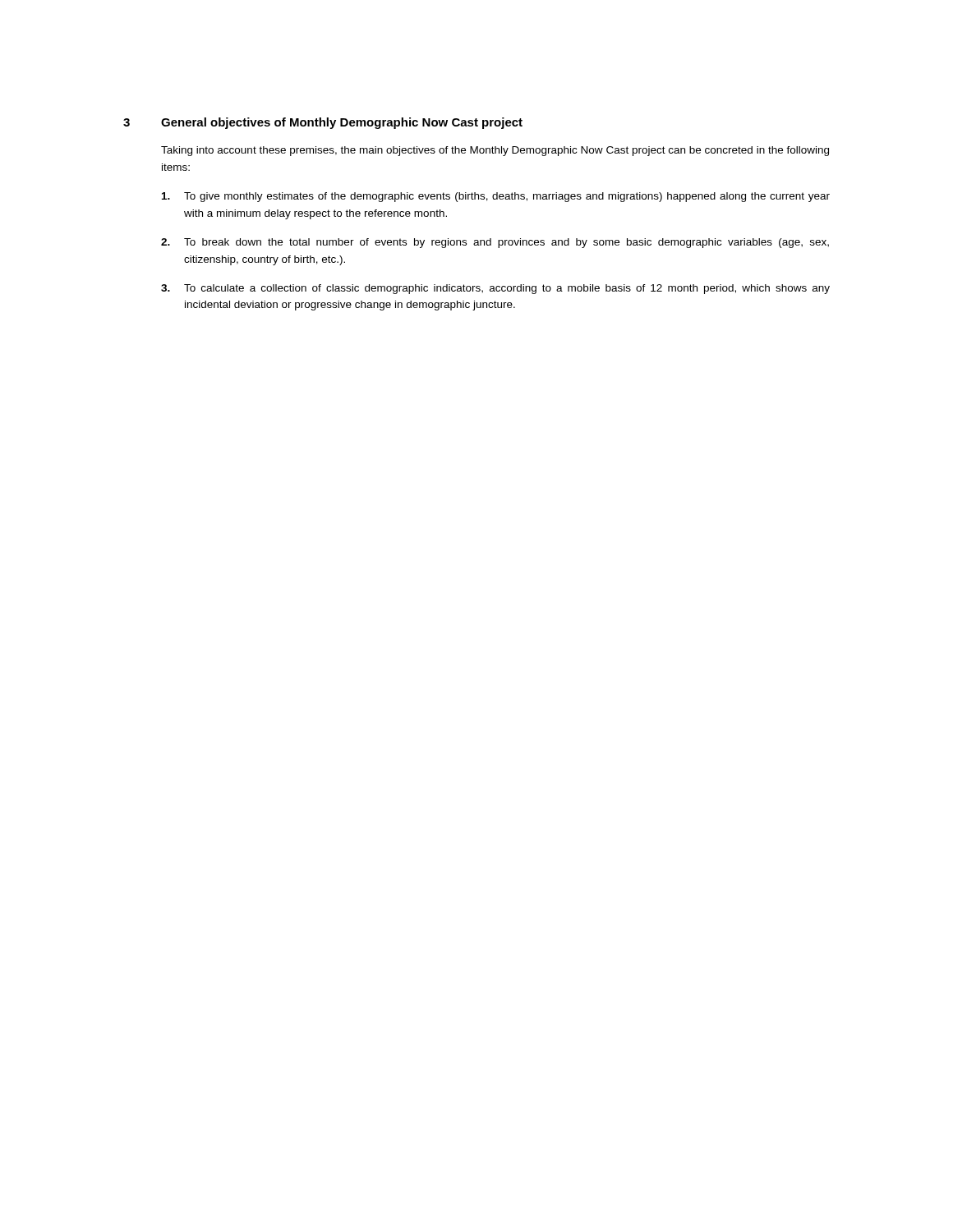Find the block on this page that starts "2. To break"
The width and height of the screenshot is (953, 1232).
click(x=495, y=251)
